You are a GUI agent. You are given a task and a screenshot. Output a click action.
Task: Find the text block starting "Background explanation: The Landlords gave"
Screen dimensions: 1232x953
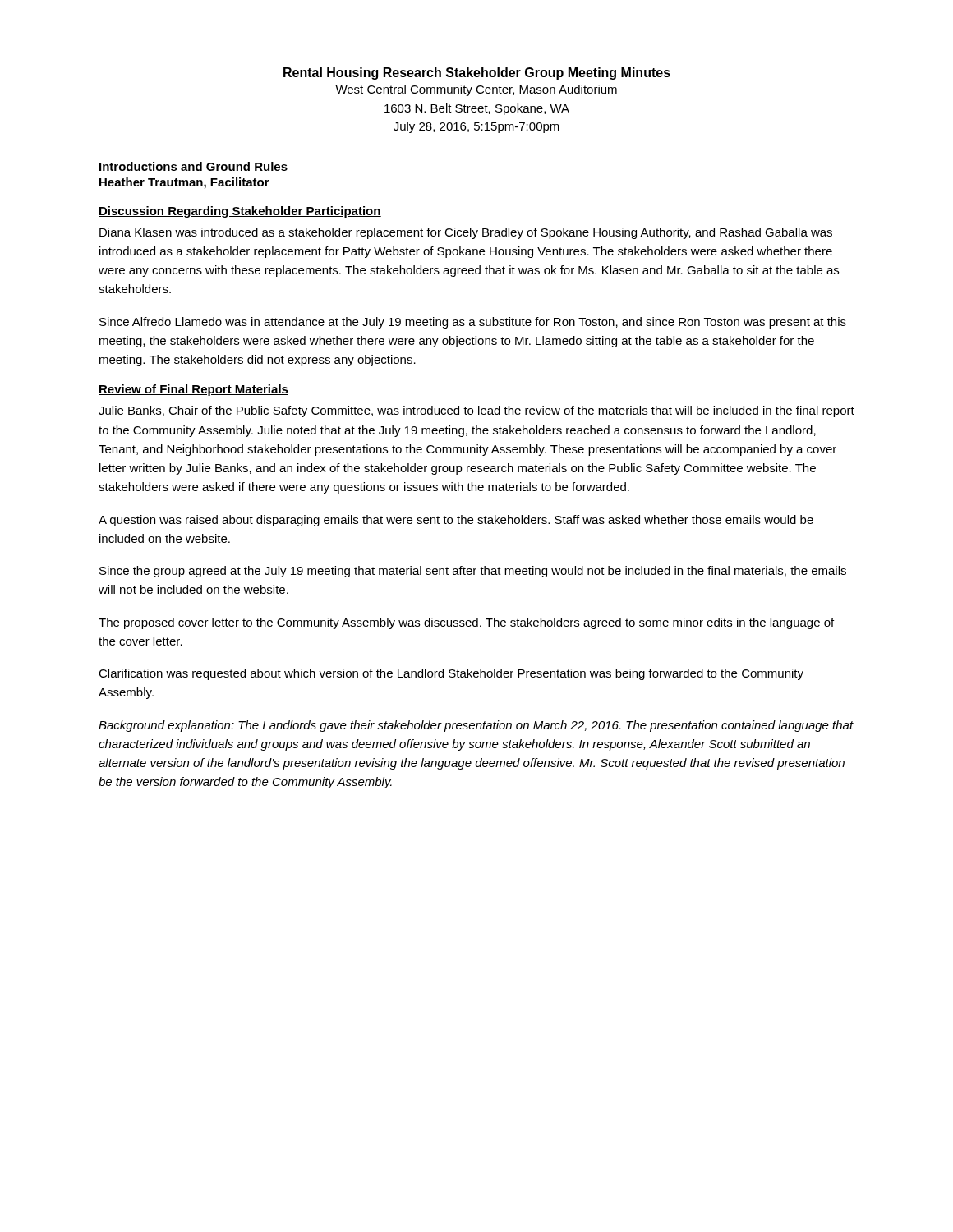point(476,753)
